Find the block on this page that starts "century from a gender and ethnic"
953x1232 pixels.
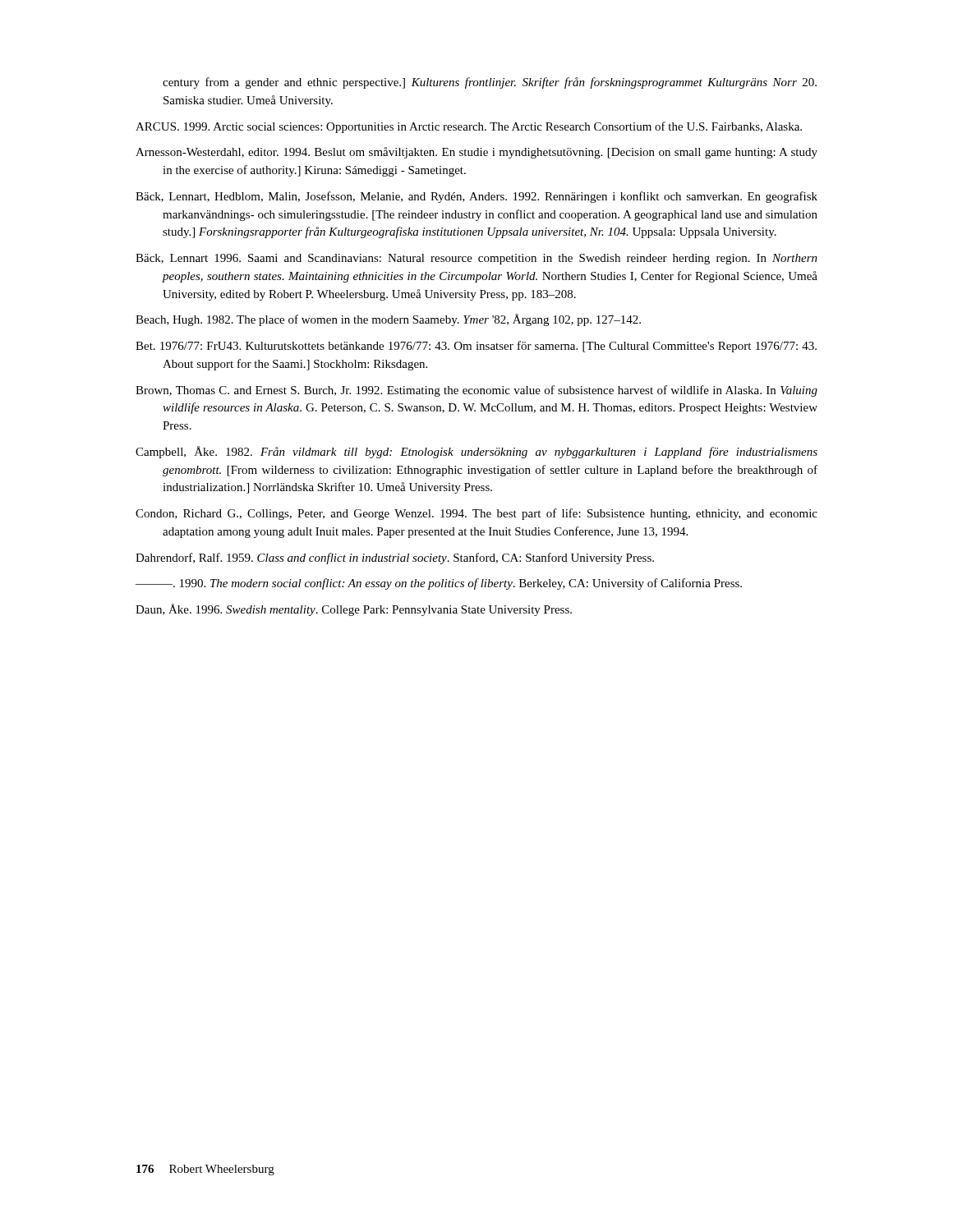coord(490,91)
